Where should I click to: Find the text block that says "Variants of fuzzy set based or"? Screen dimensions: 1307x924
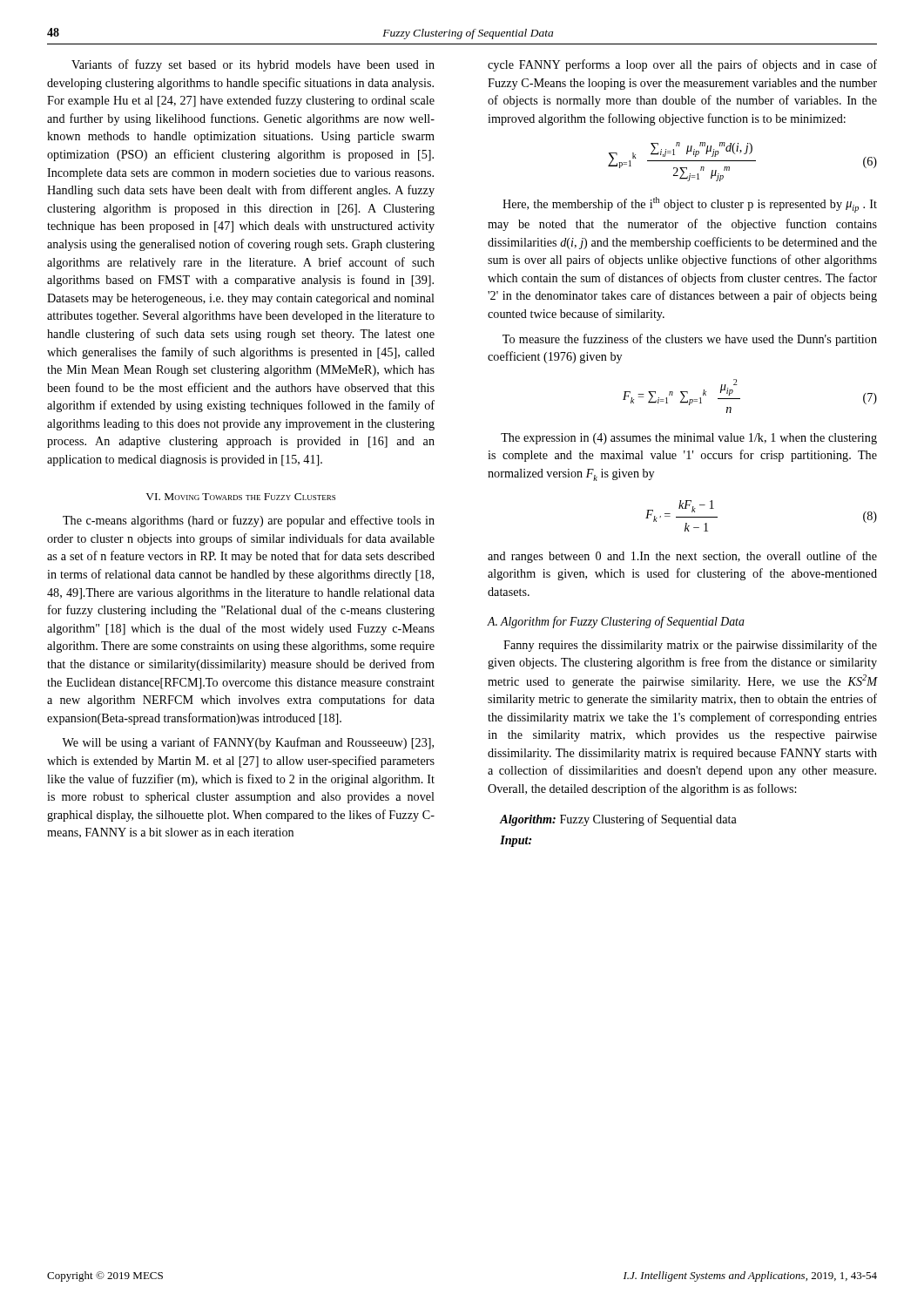pos(241,262)
